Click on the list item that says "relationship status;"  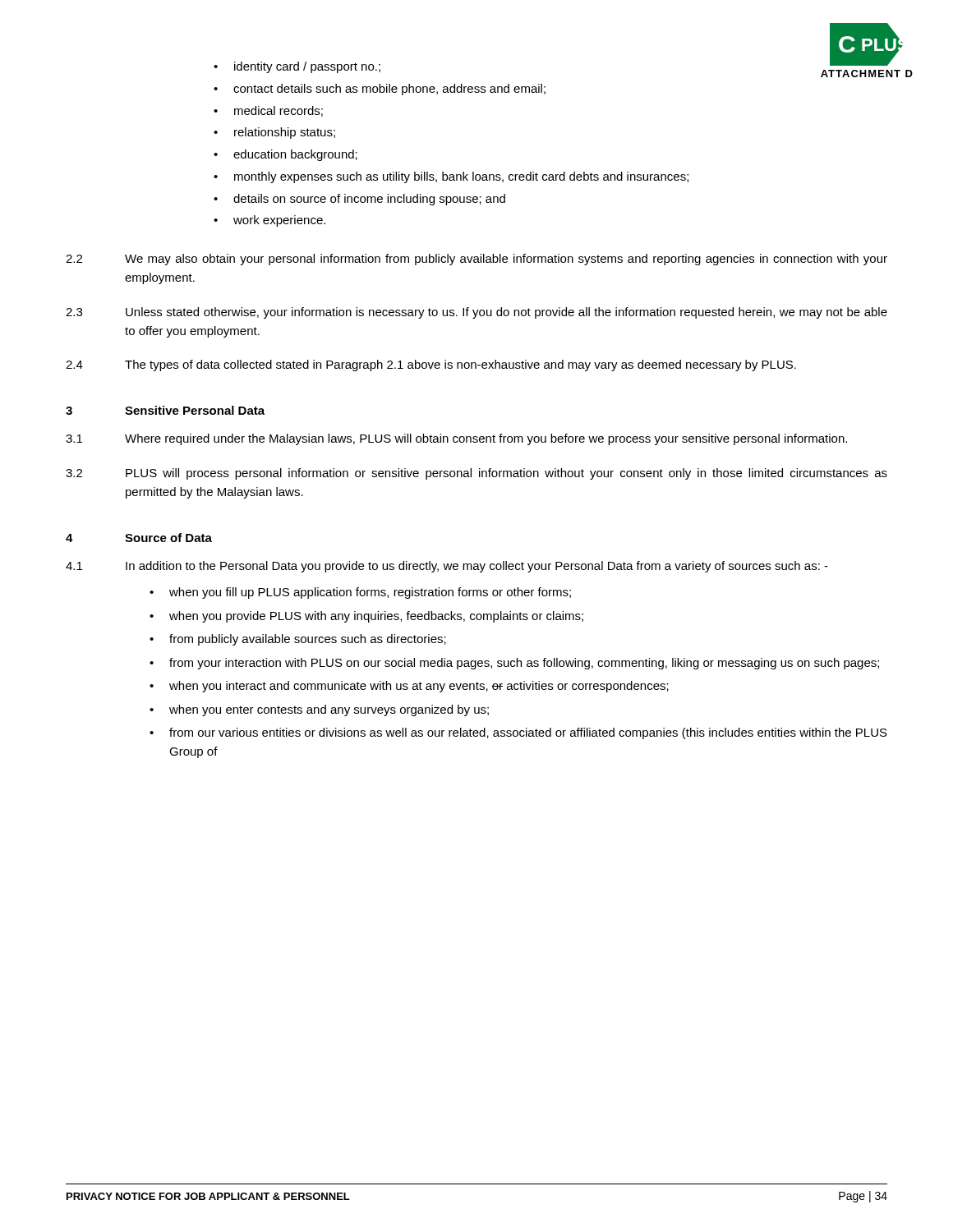(x=285, y=132)
